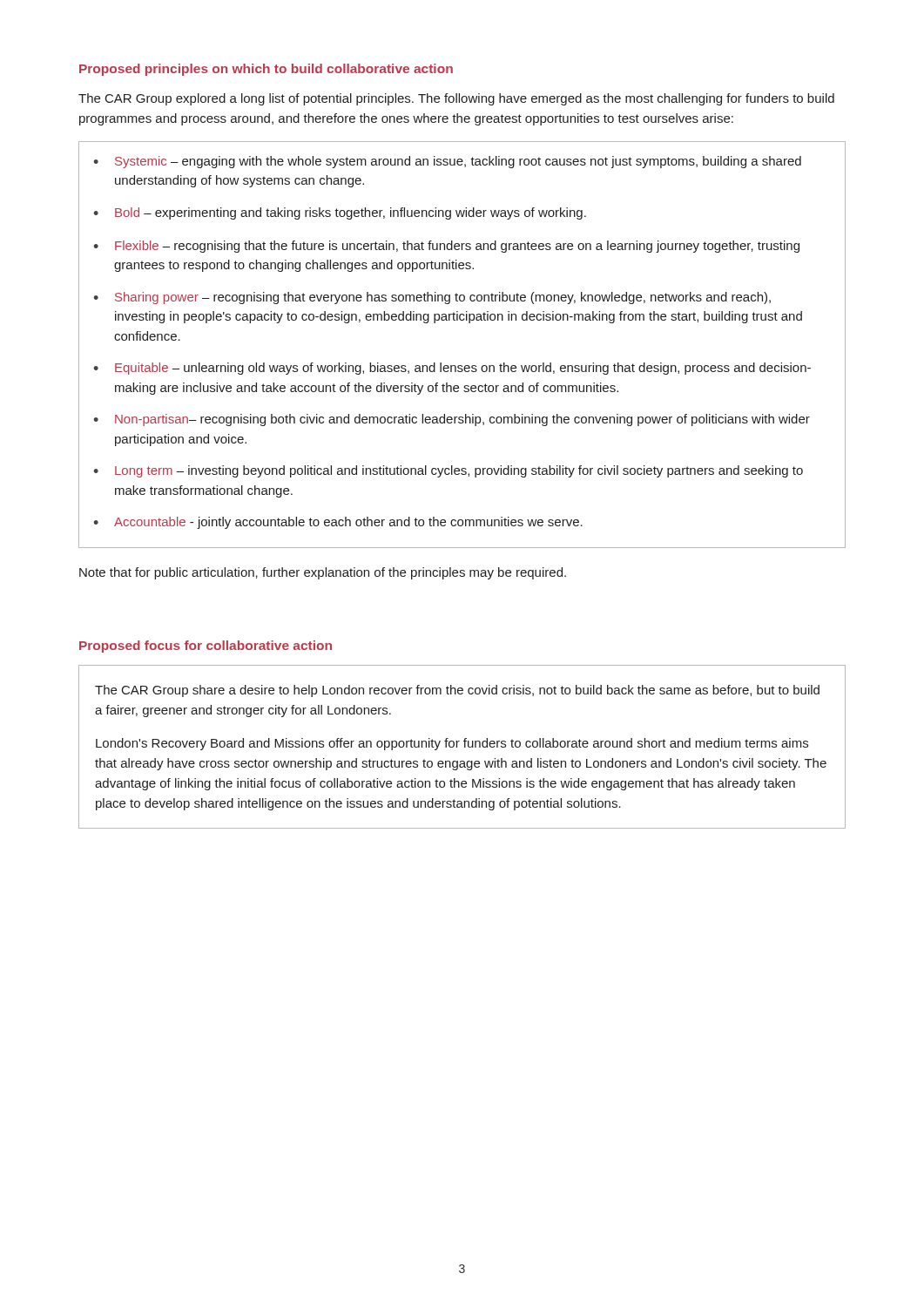Select the list item that reads "• Equitable – unlearning old ways of"
The width and height of the screenshot is (924, 1307).
458,378
